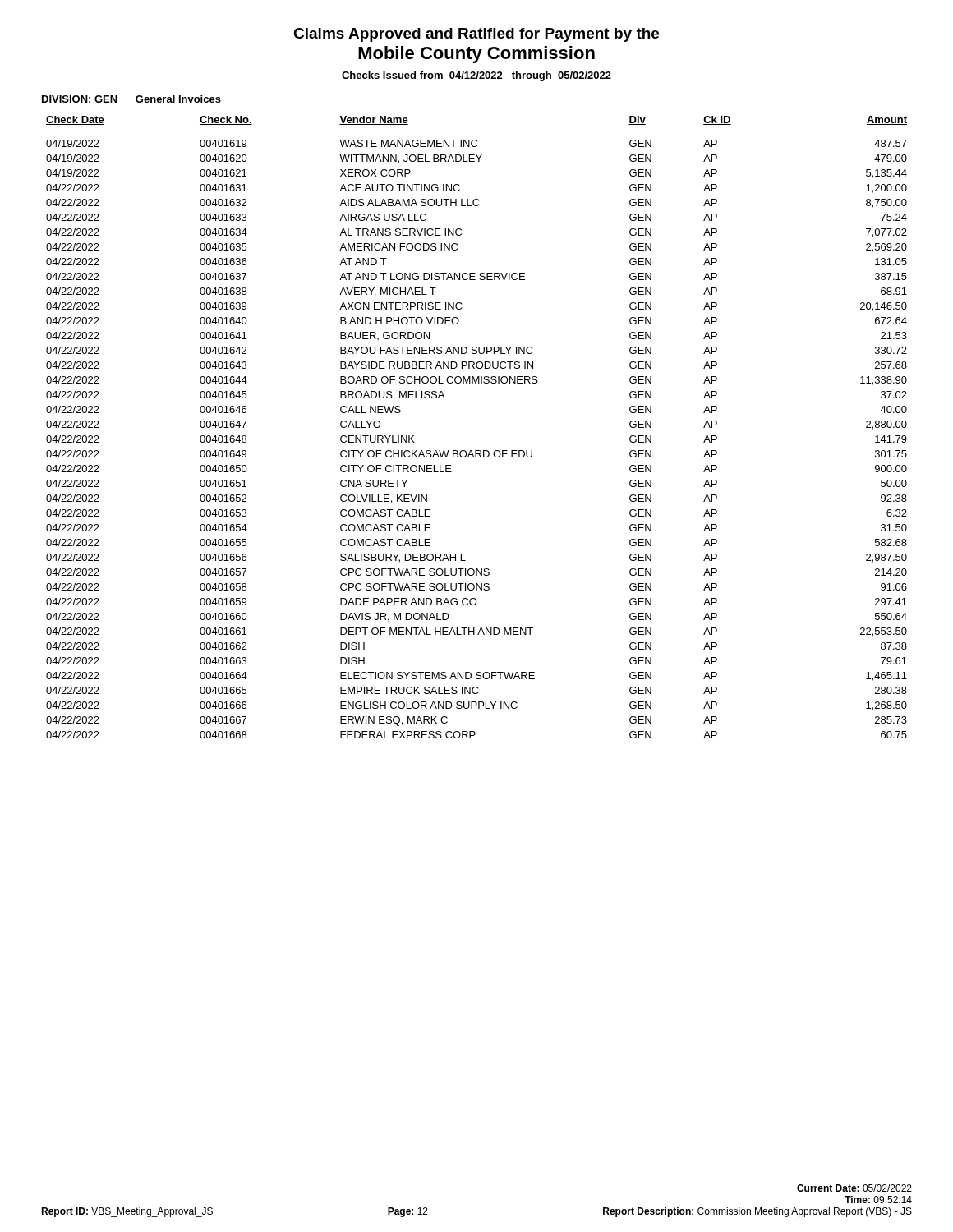The width and height of the screenshot is (953, 1232).
Task: Click on the text starting "DIVISION: GEN General Invoices"
Action: tap(131, 99)
